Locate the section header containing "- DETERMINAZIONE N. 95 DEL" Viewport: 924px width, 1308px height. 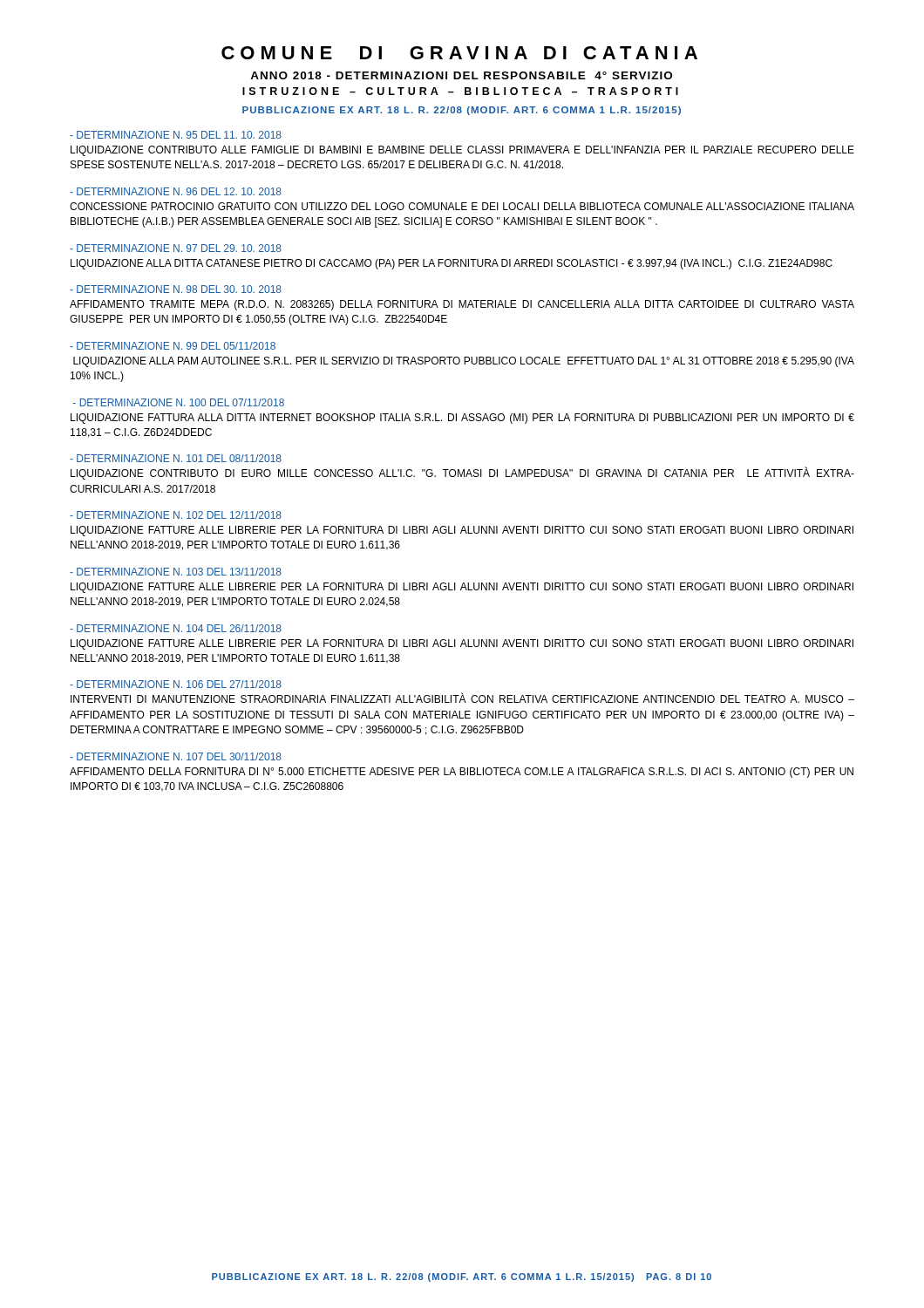pos(176,135)
